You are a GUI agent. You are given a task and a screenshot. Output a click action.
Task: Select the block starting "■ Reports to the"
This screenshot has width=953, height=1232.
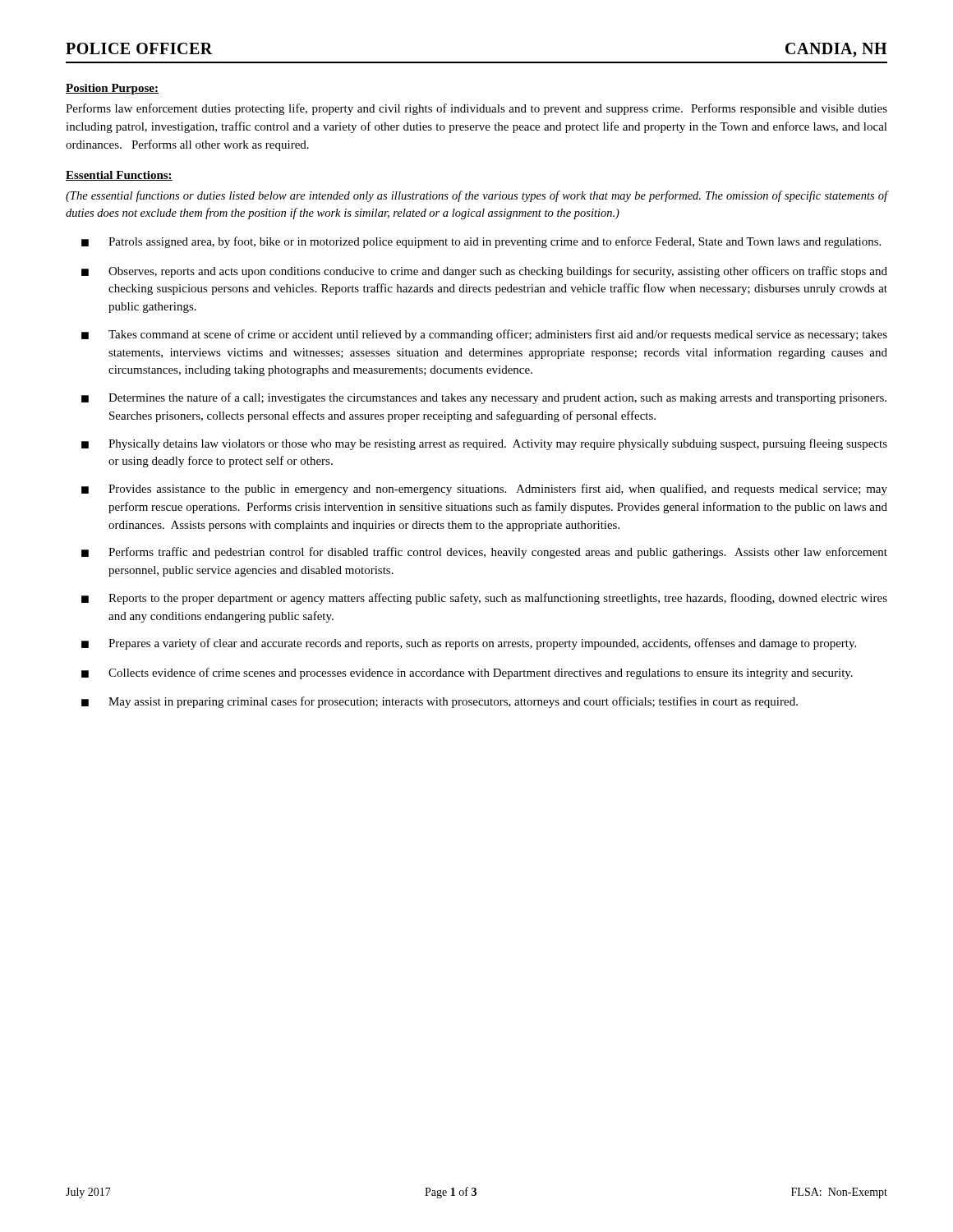[x=484, y=607]
